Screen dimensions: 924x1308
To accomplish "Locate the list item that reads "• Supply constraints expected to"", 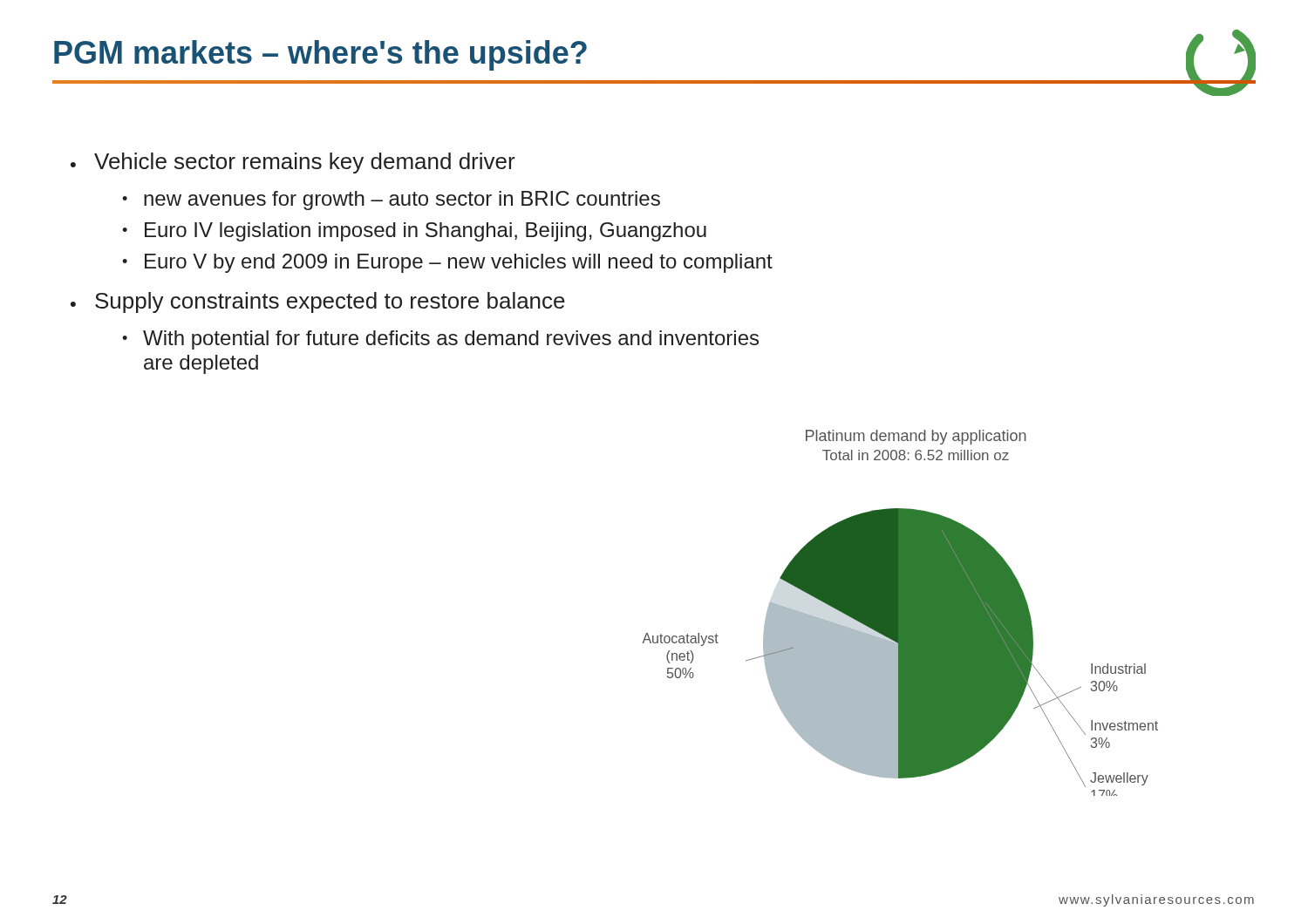I will (318, 302).
